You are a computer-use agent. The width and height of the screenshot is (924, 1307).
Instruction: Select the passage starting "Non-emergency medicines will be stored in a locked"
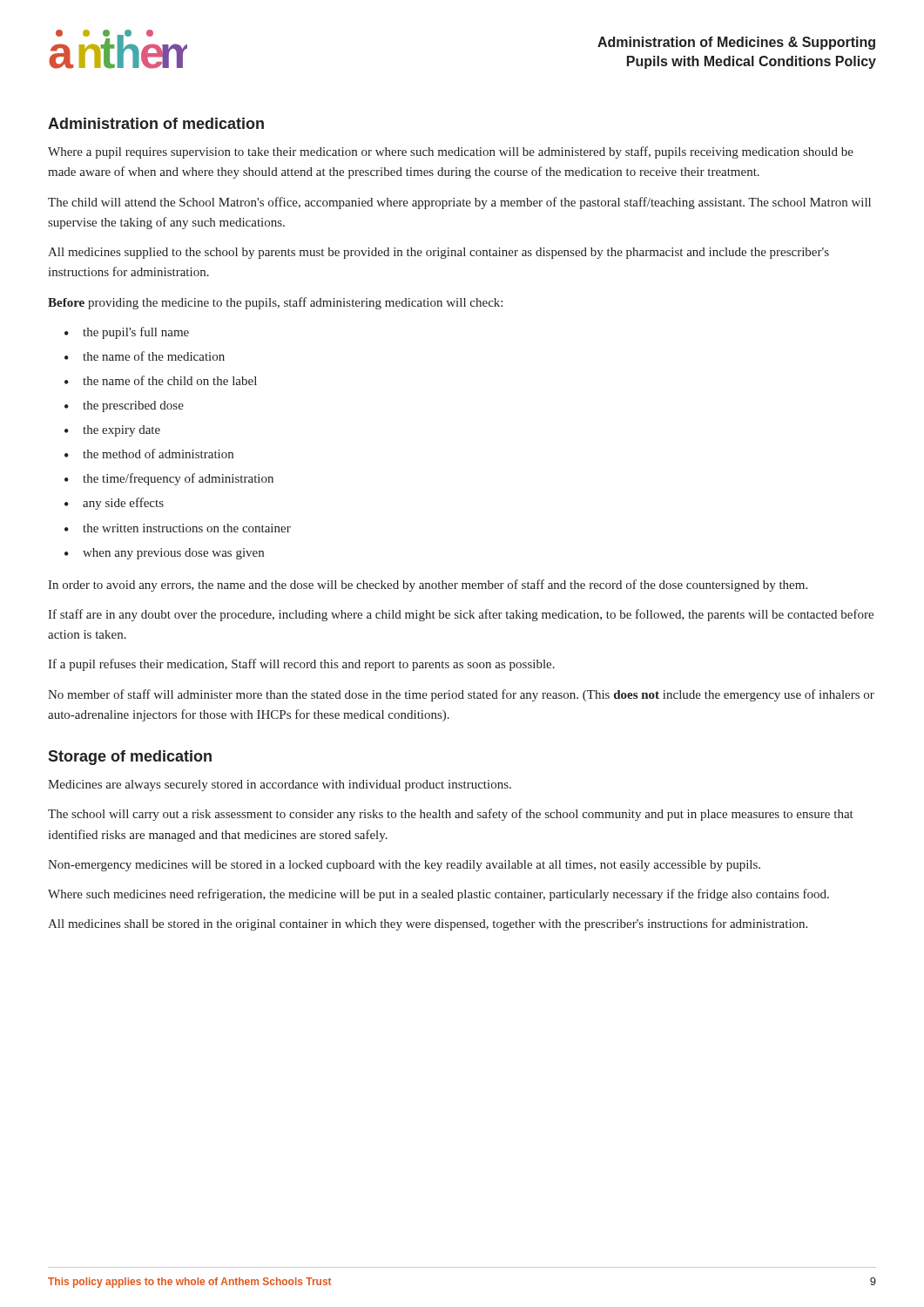[405, 864]
